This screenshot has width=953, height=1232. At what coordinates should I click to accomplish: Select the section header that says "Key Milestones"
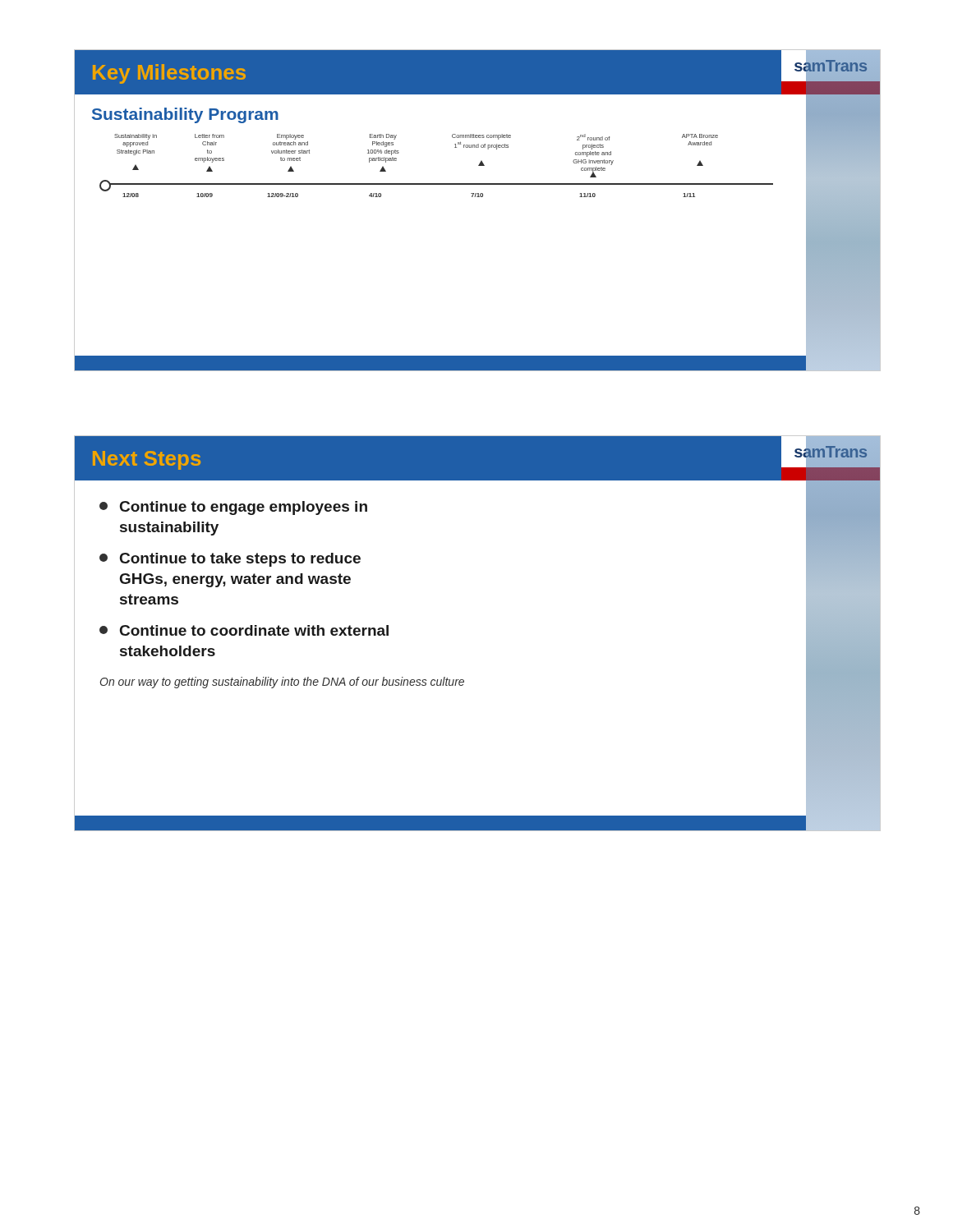pyautogui.click(x=169, y=72)
